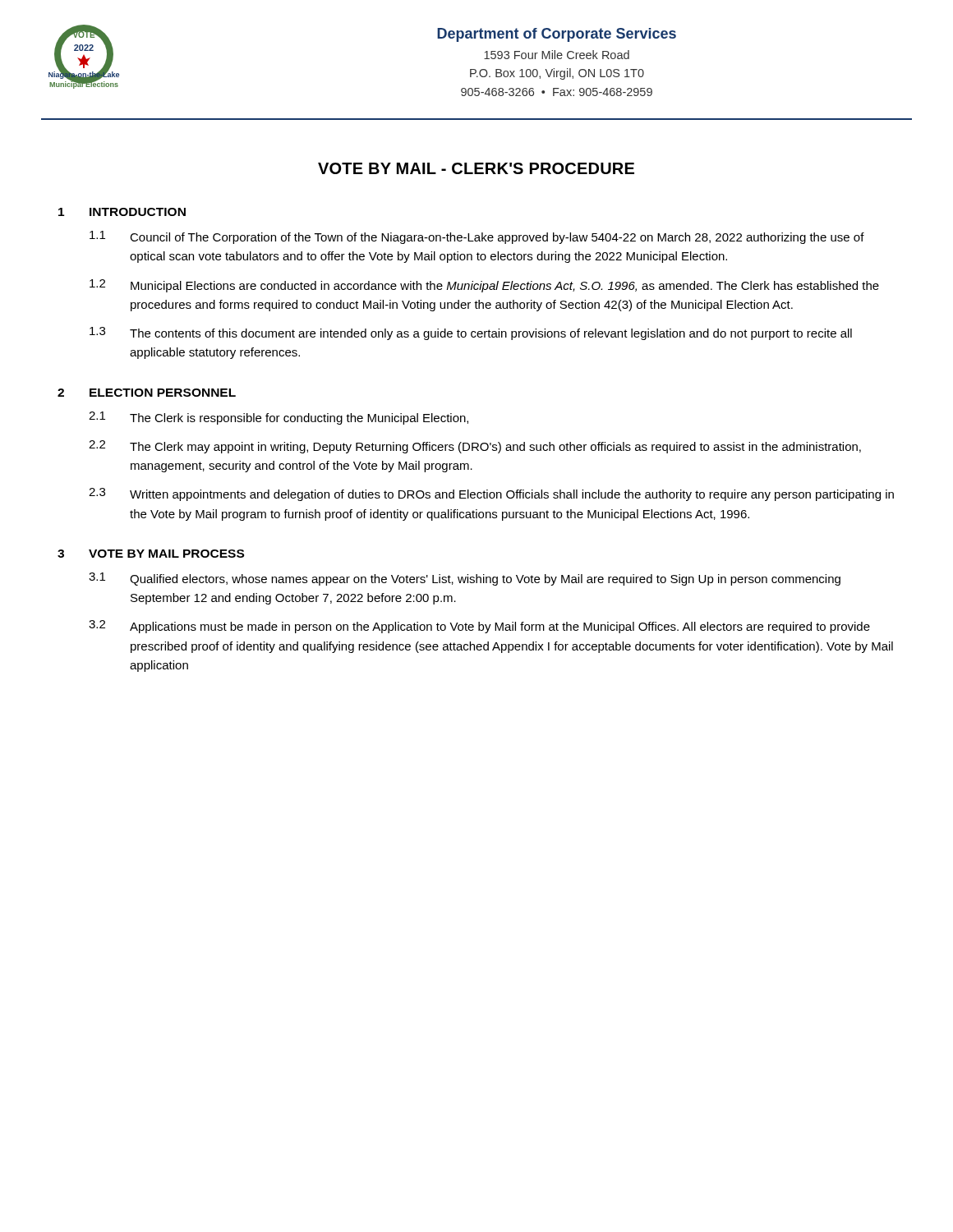This screenshot has width=953, height=1232.
Task: Click where it says "3 VOTE BY MAIL PROCESS"
Action: point(151,553)
